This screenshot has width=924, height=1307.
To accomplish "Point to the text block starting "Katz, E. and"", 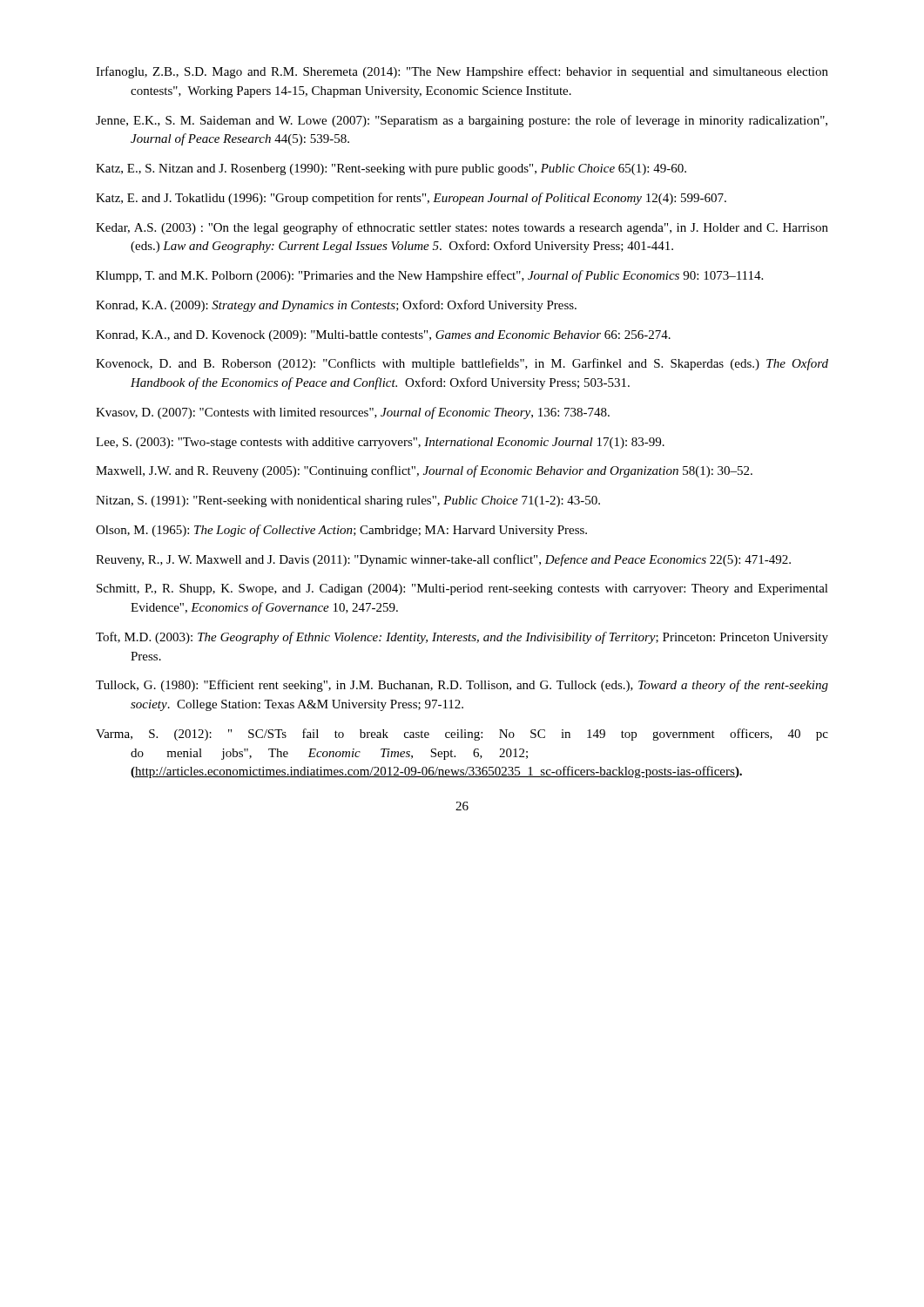I will (x=411, y=198).
